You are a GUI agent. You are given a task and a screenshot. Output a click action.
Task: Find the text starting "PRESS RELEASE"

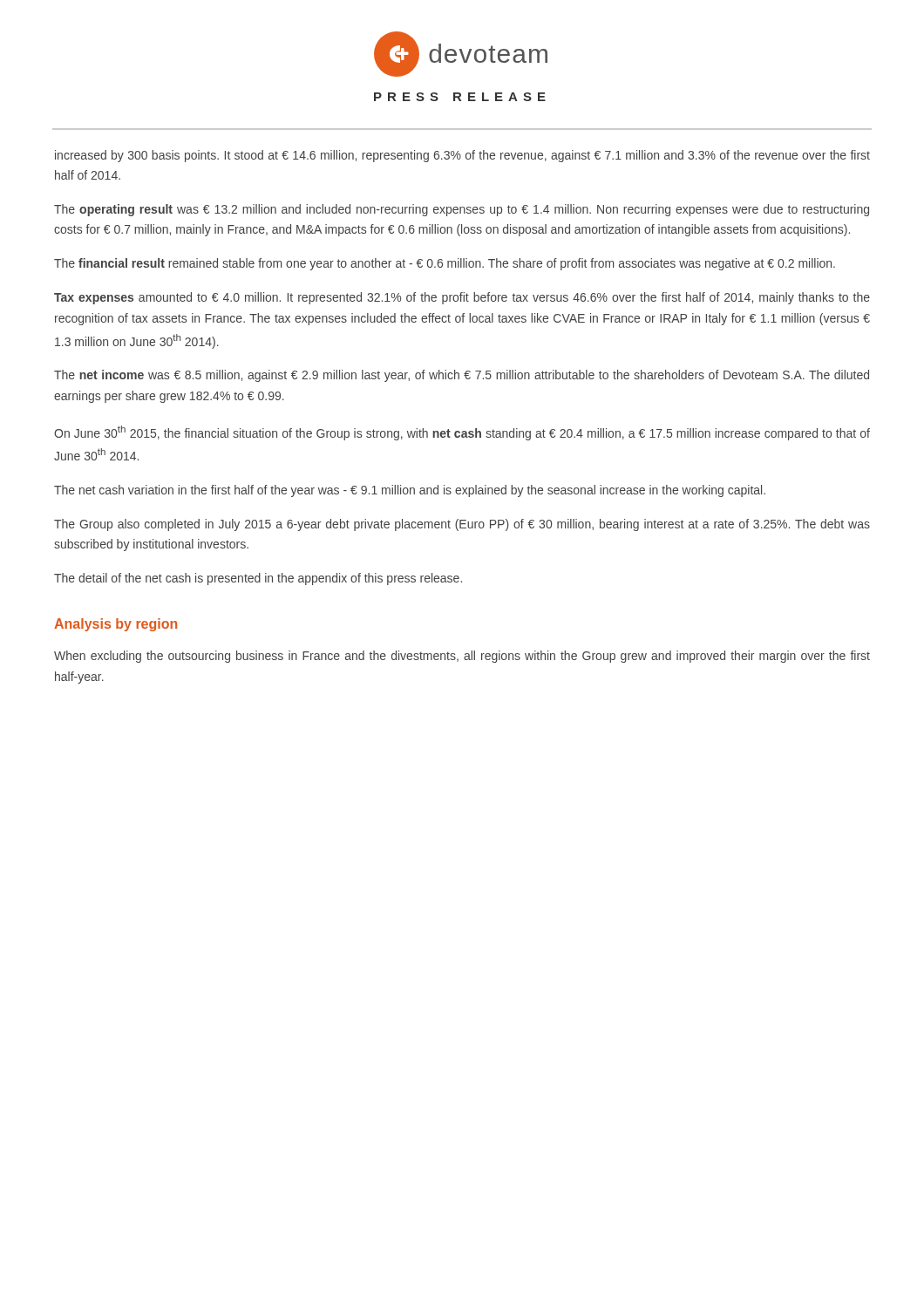[462, 96]
